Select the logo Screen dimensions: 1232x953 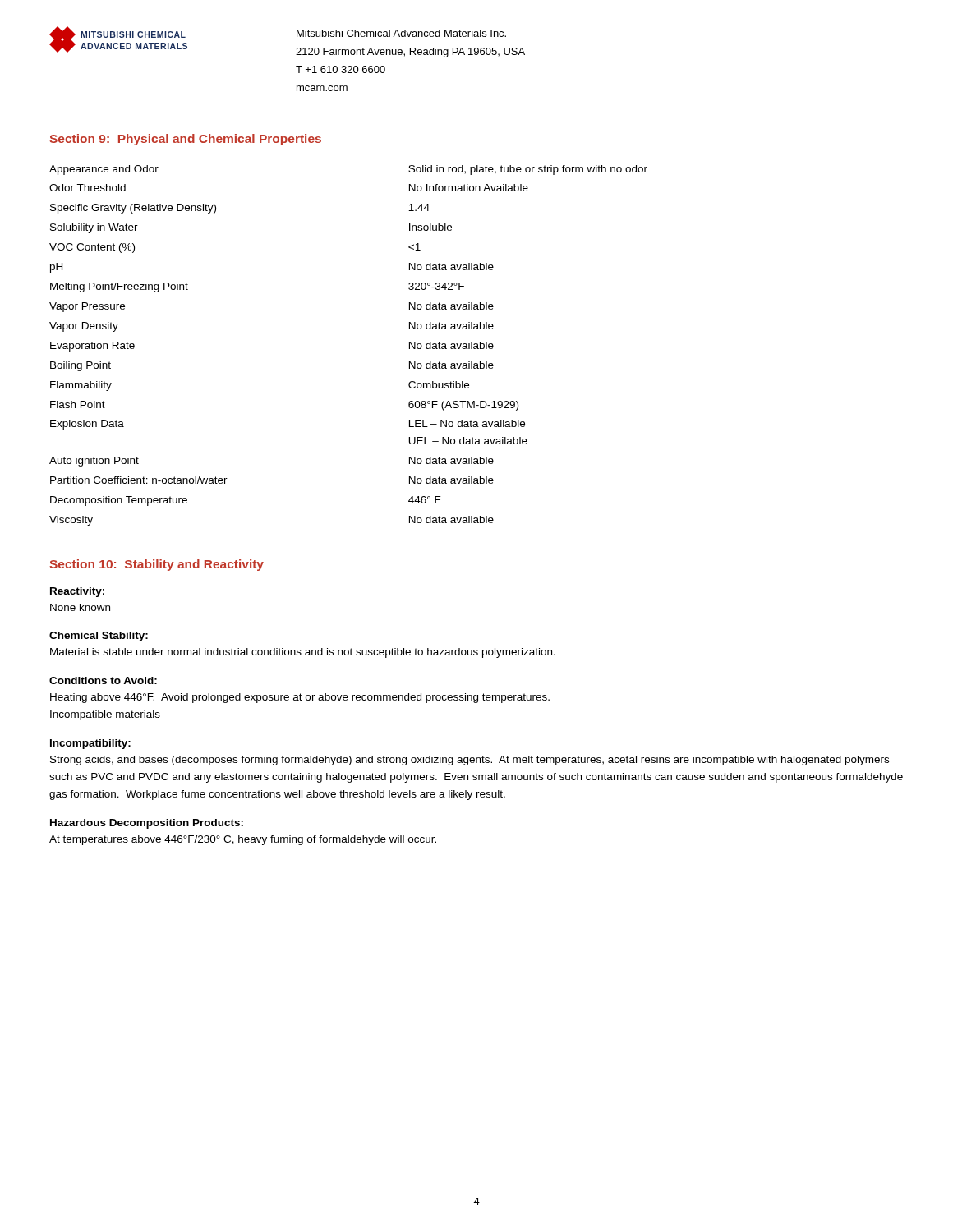coord(148,47)
